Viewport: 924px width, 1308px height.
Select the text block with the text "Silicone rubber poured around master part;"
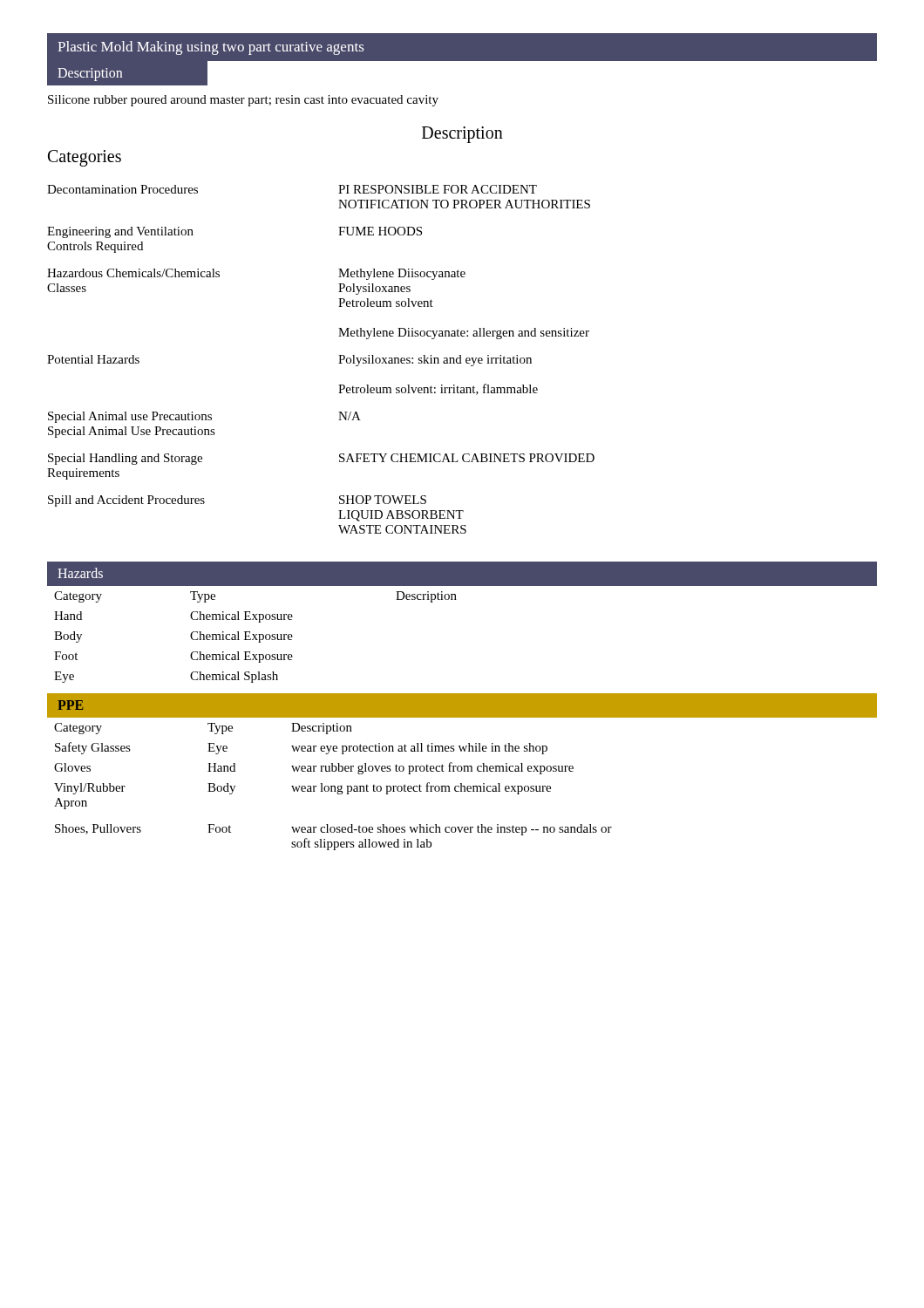pyautogui.click(x=243, y=99)
